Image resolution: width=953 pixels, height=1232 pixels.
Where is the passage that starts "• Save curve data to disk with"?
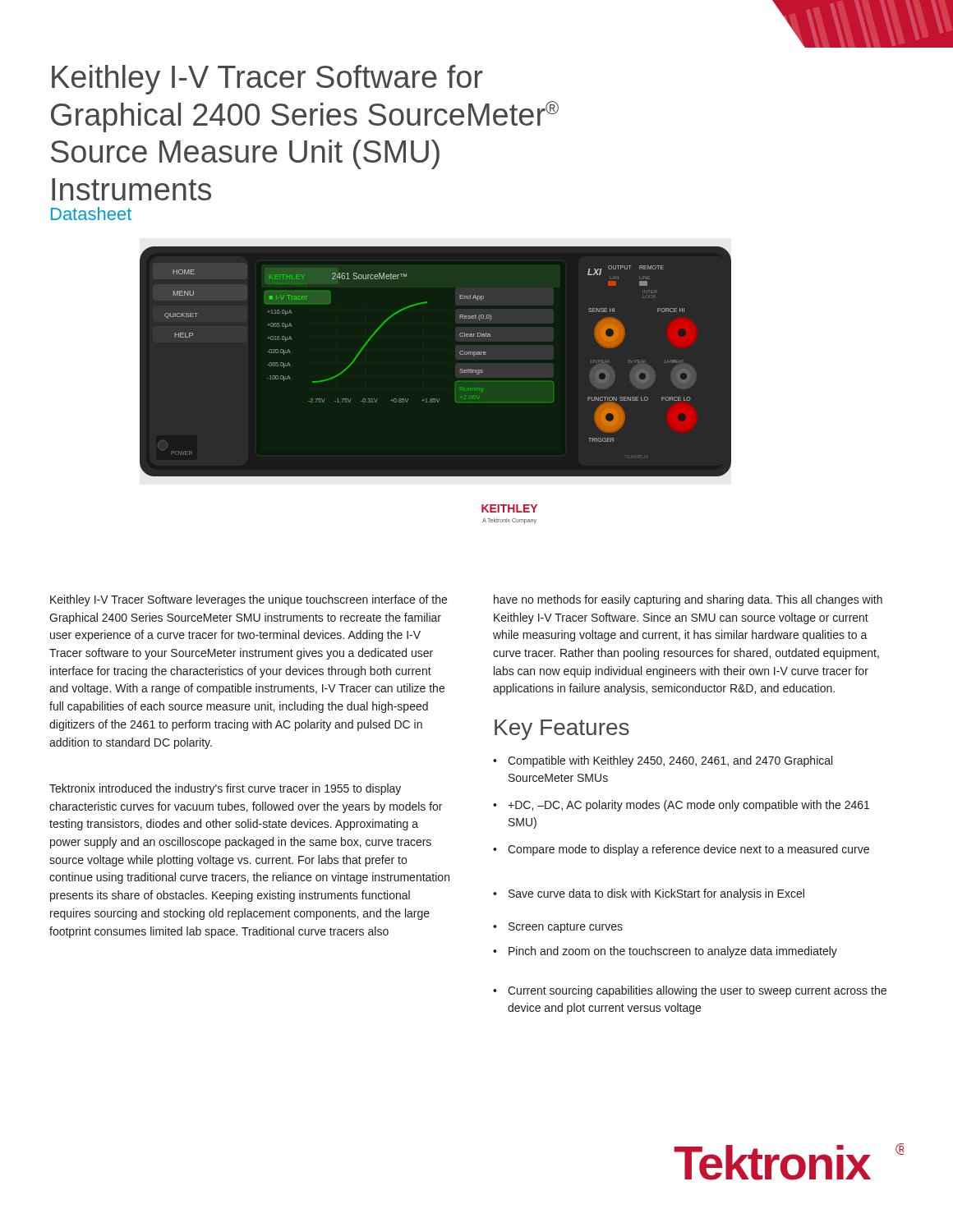[649, 894]
